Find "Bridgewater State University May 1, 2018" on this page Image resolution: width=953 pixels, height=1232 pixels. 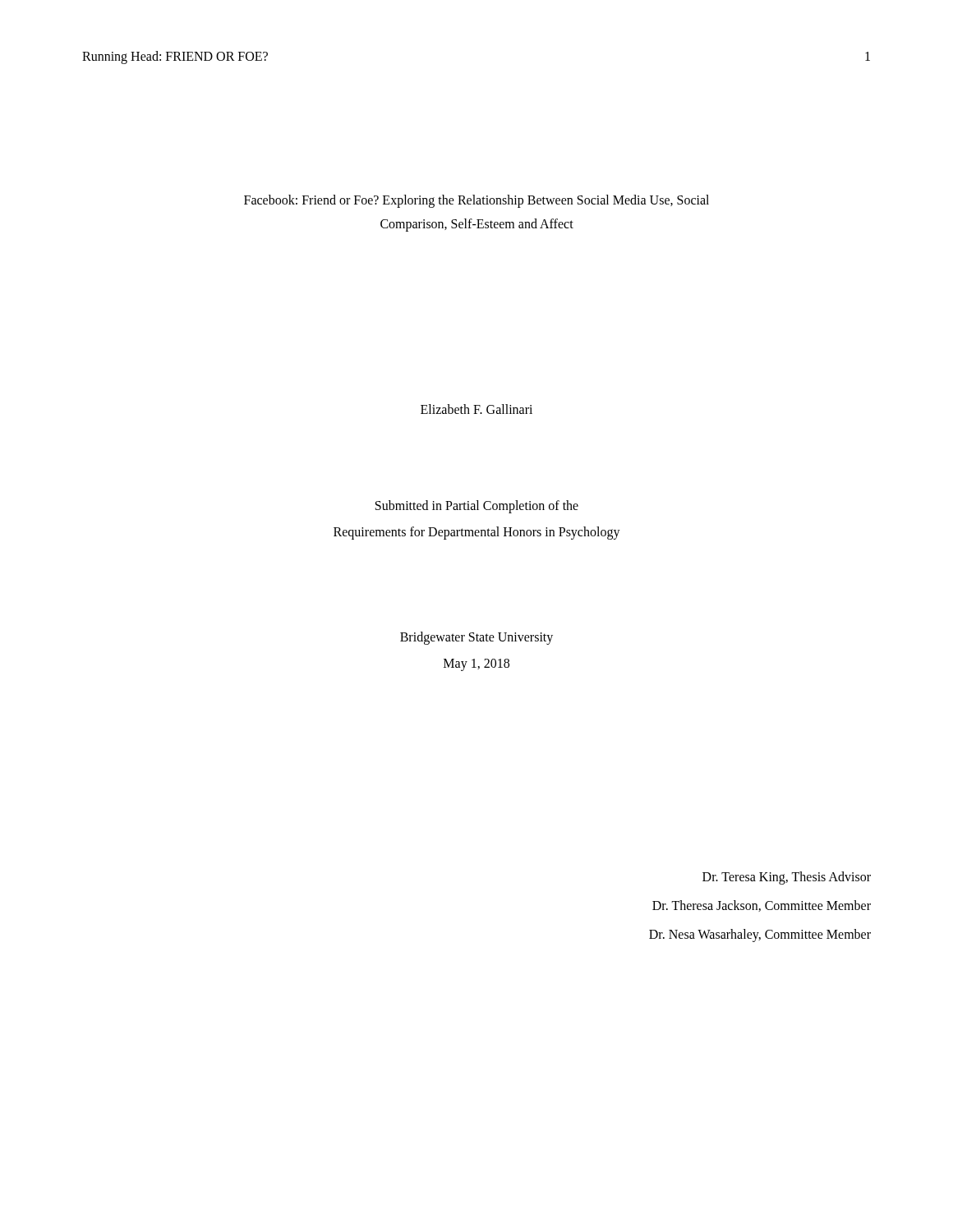click(476, 650)
